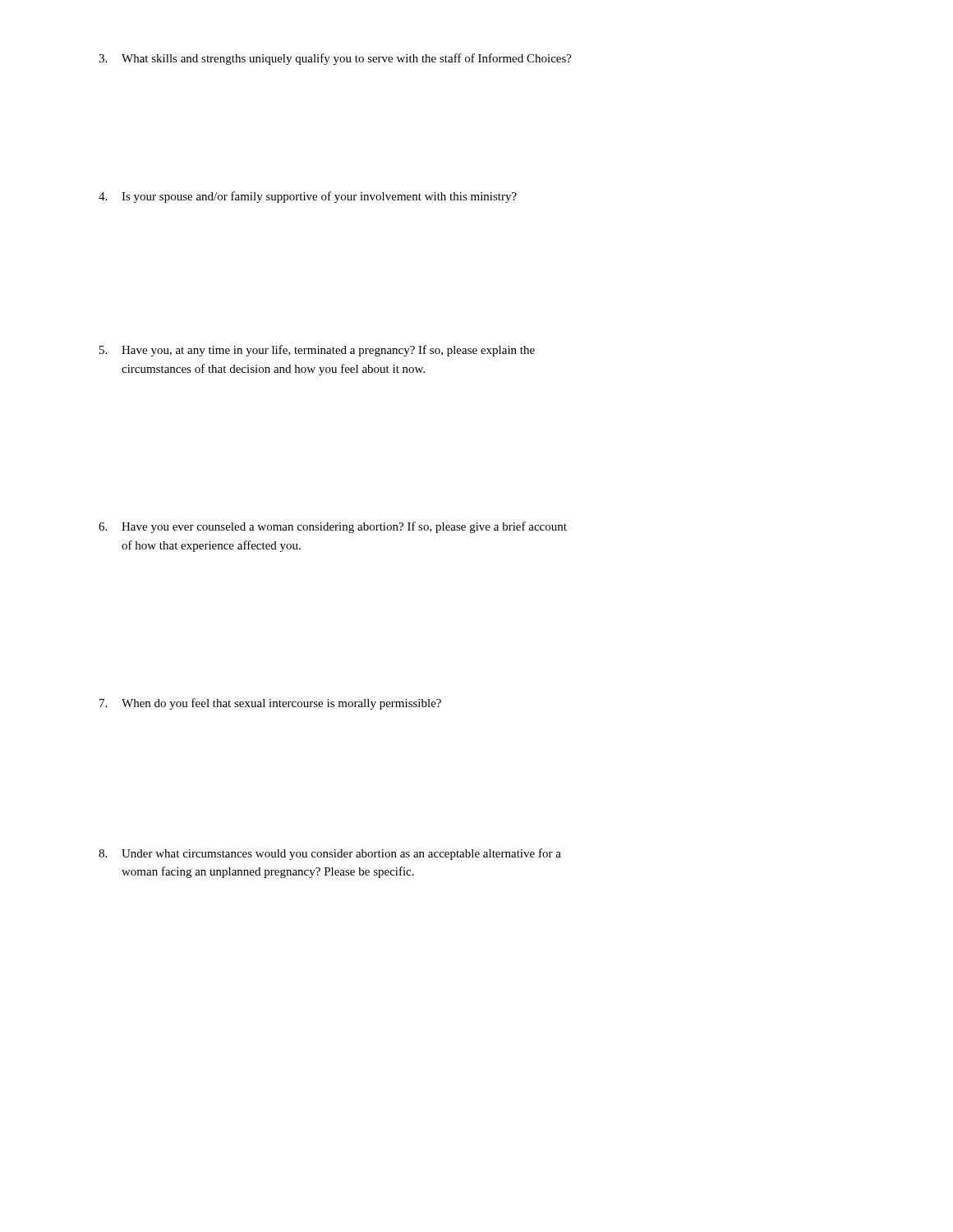The image size is (953, 1232).
Task: Locate the list item that reads "5. Have you, at any time"
Action: (317, 359)
